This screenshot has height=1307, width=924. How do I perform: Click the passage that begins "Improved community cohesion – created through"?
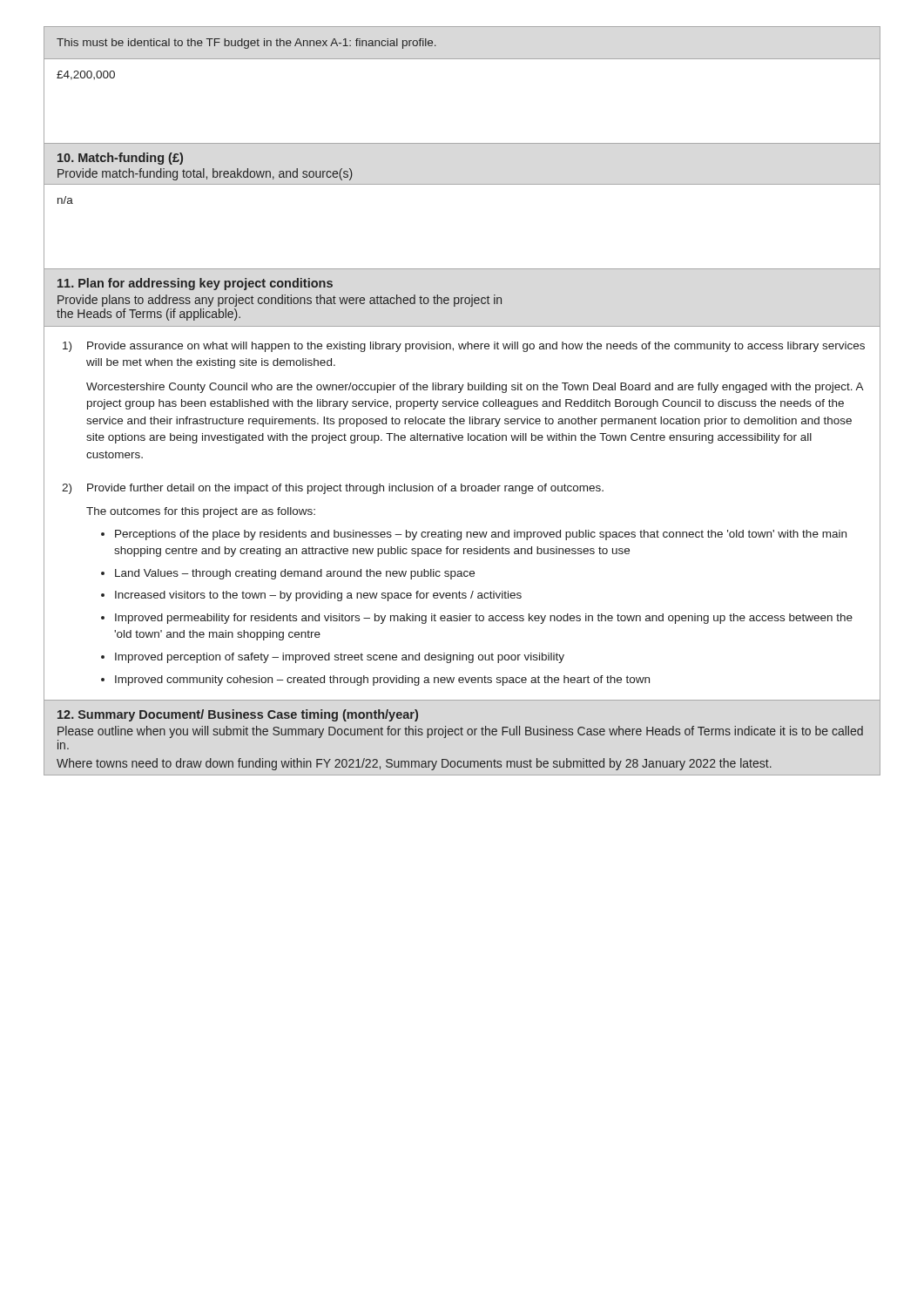pos(382,679)
